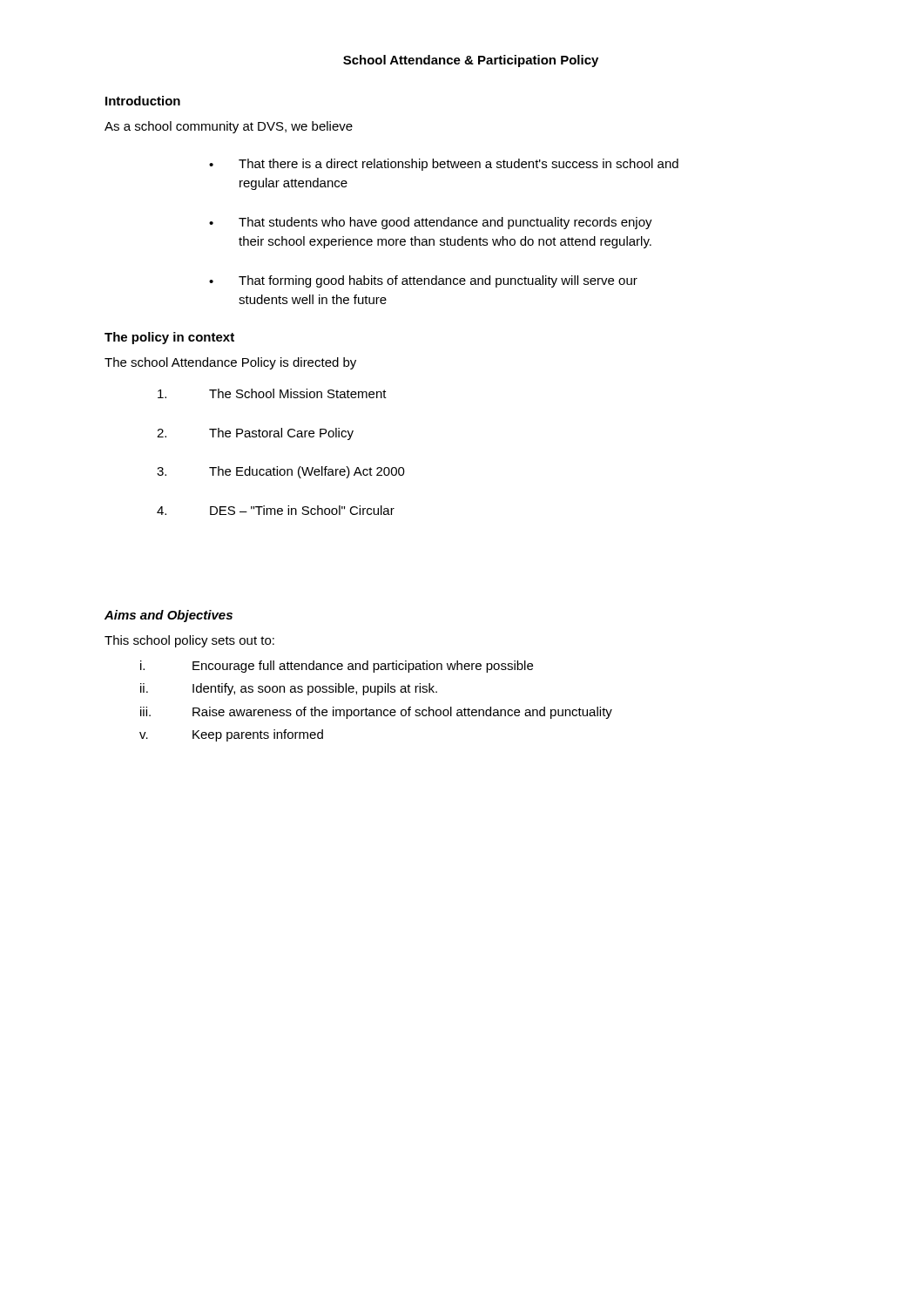Point to "Aims and Objectives"

point(169,615)
